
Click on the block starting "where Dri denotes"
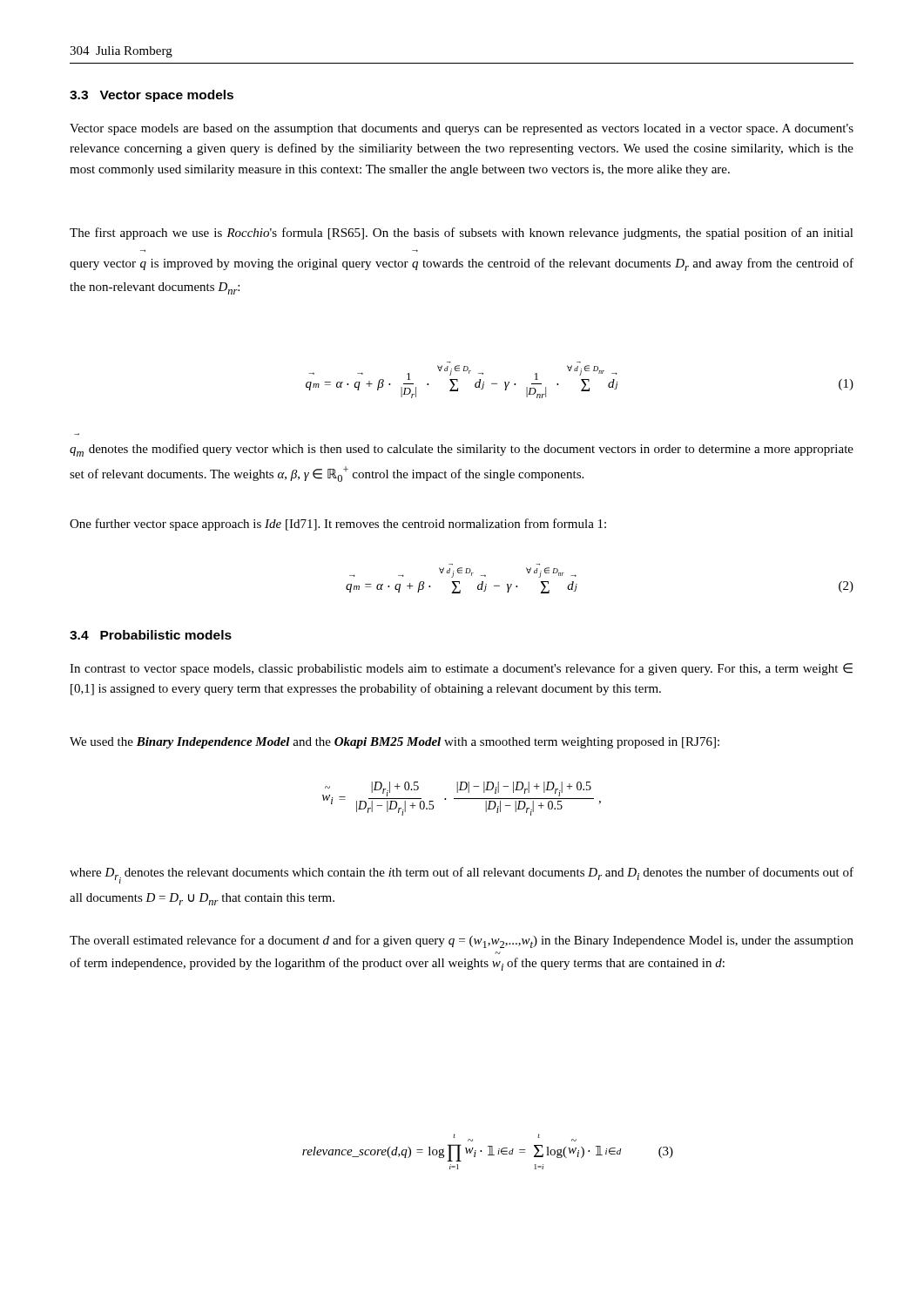tap(462, 886)
